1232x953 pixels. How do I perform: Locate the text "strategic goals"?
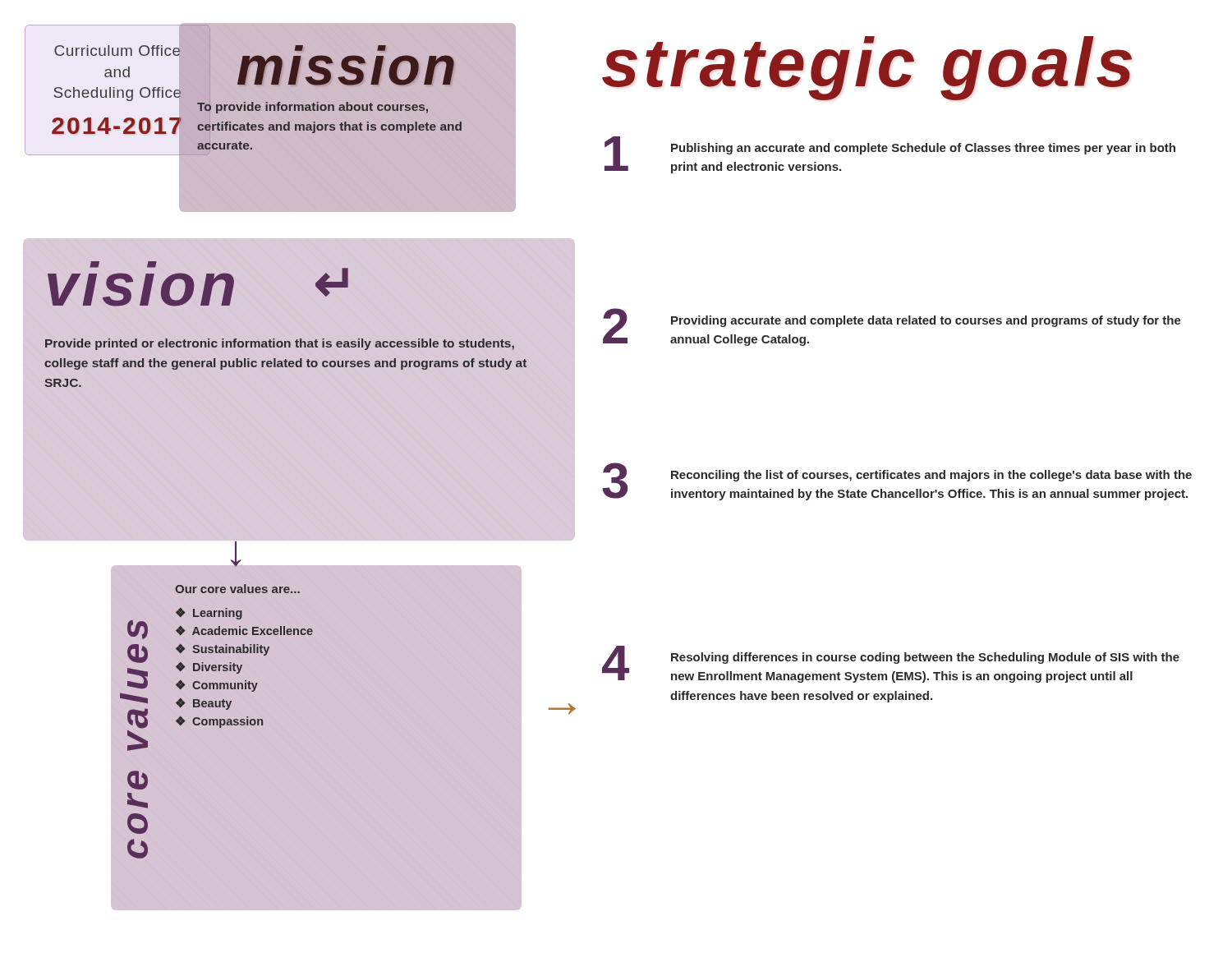(869, 62)
